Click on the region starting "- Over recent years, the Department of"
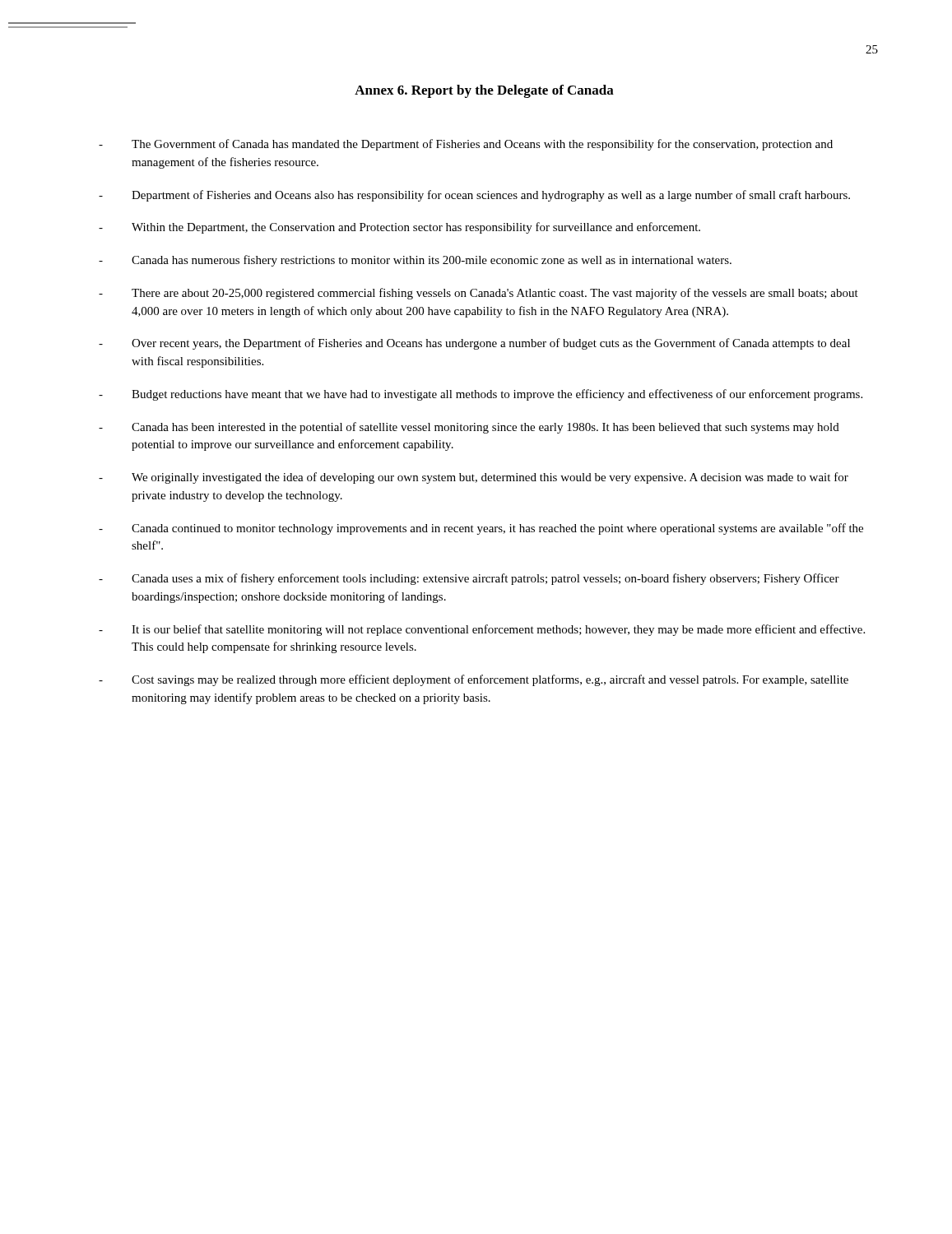The width and height of the screenshot is (952, 1234). (x=484, y=353)
